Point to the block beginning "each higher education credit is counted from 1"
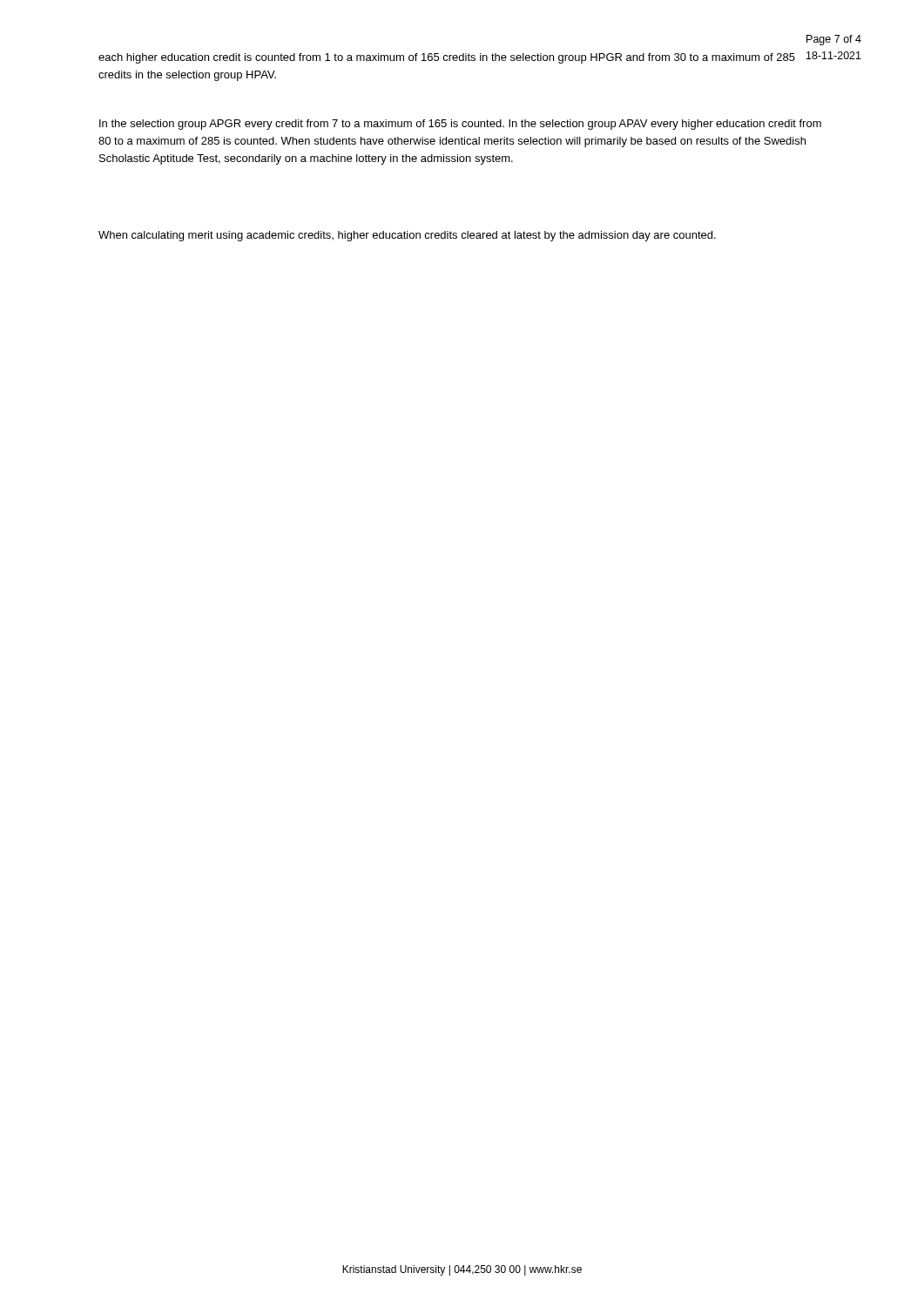The image size is (924, 1307). coord(447,66)
